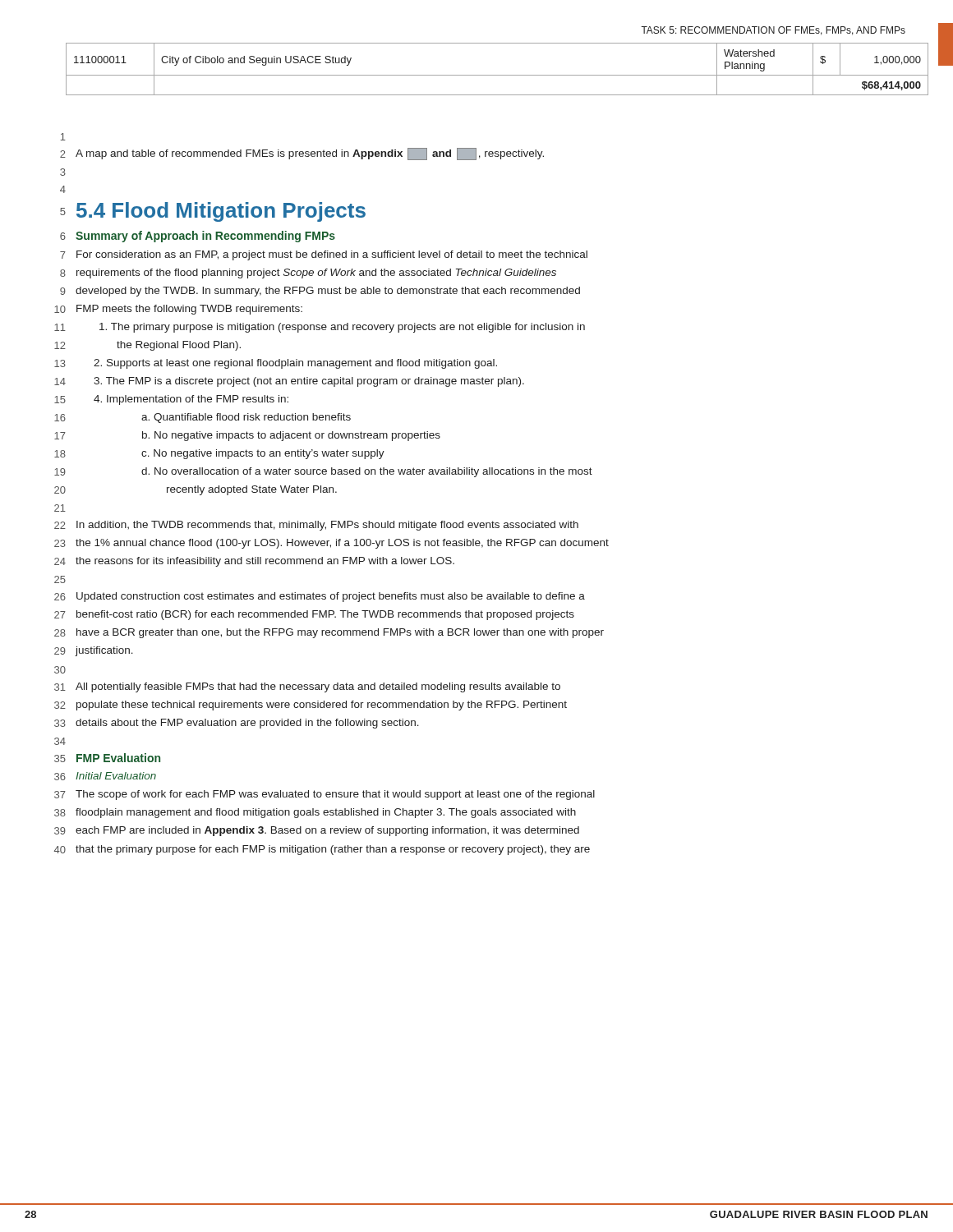The height and width of the screenshot is (1232, 953).
Task: Locate the block of text that opens with "22 In addition, the TWDB recommends that, minimally,"
Action: click(x=476, y=525)
